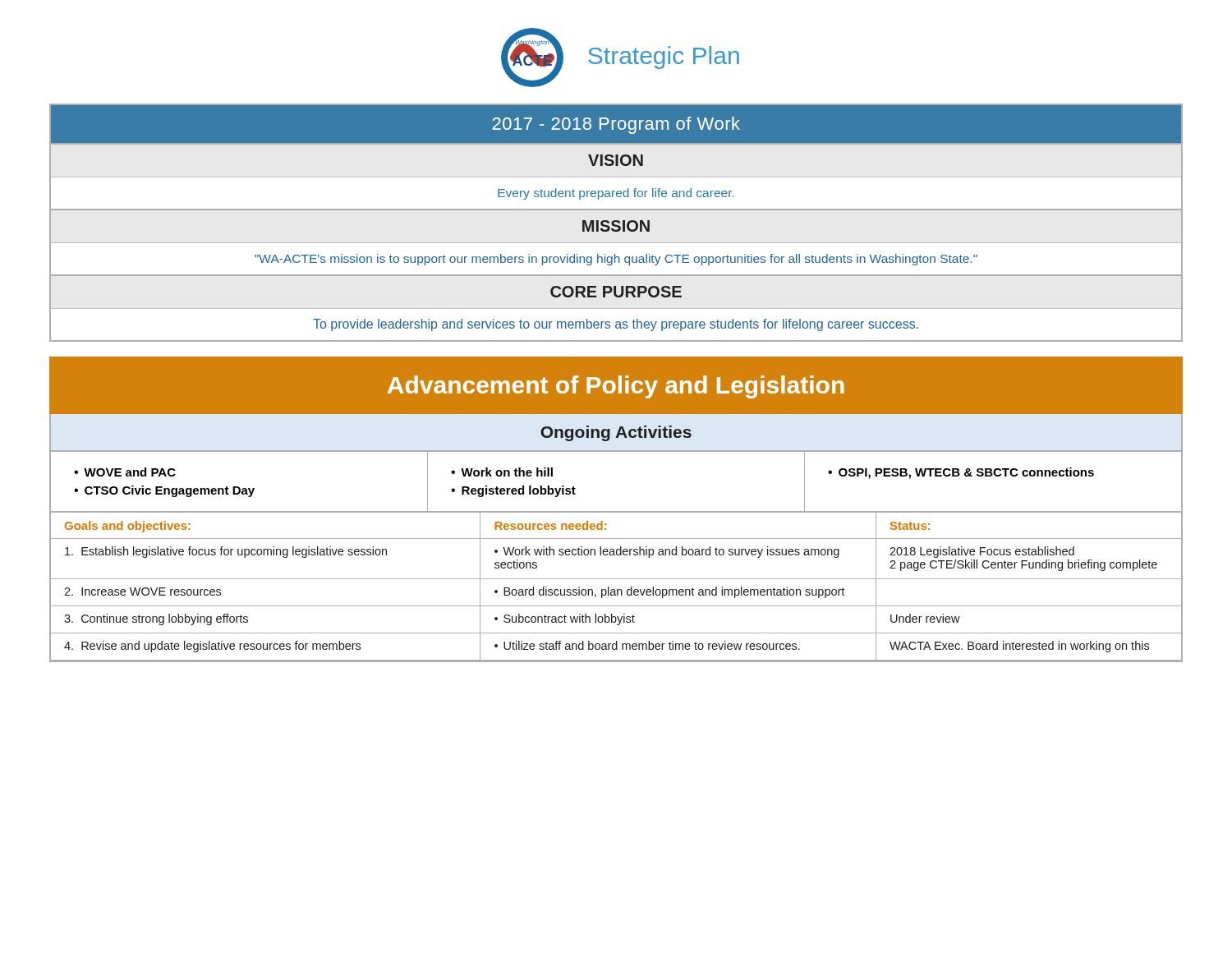Point to the block beginning "To provide leadership"

pos(616,324)
